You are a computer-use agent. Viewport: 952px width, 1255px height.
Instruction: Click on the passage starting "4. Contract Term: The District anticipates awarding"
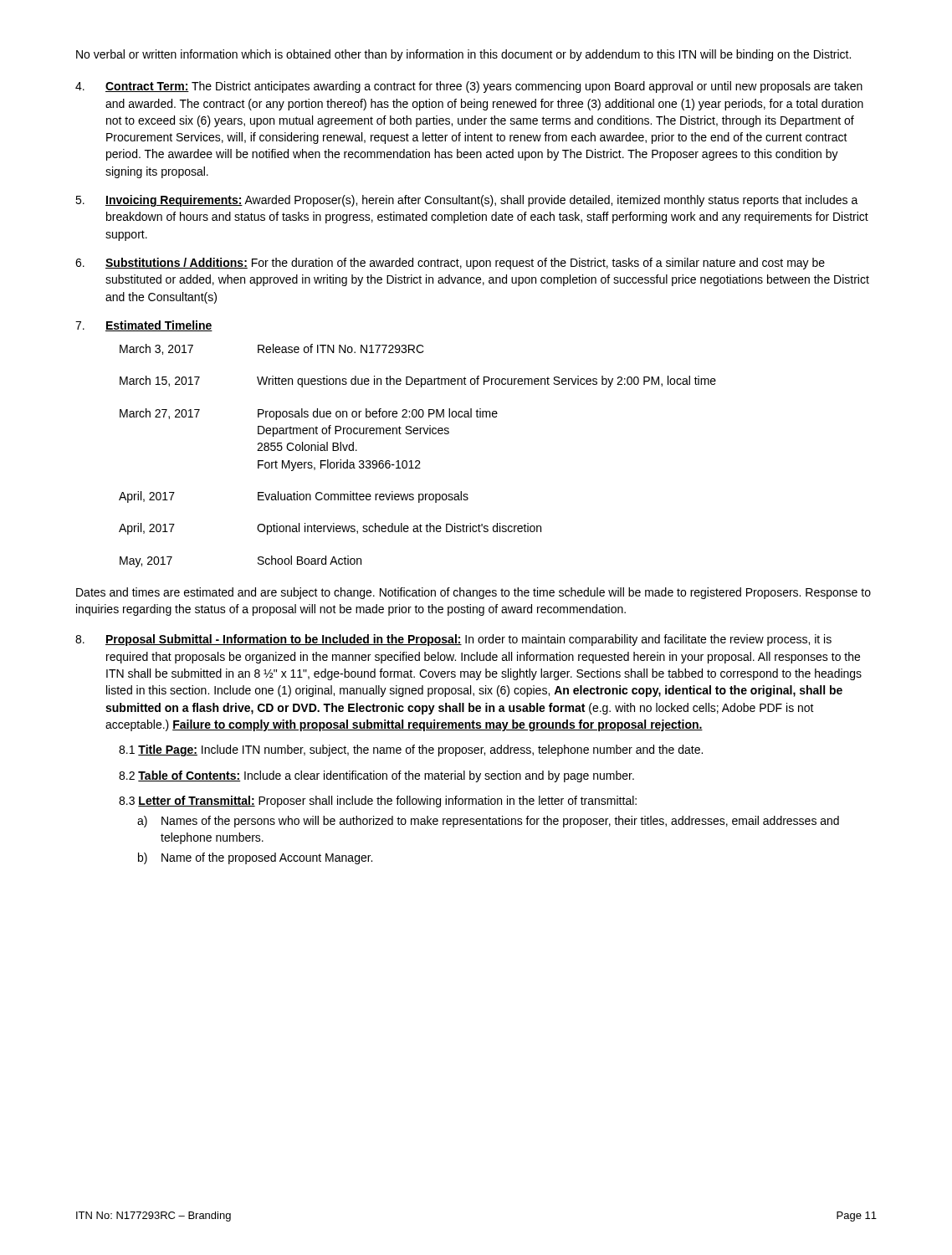pyautogui.click(x=476, y=129)
